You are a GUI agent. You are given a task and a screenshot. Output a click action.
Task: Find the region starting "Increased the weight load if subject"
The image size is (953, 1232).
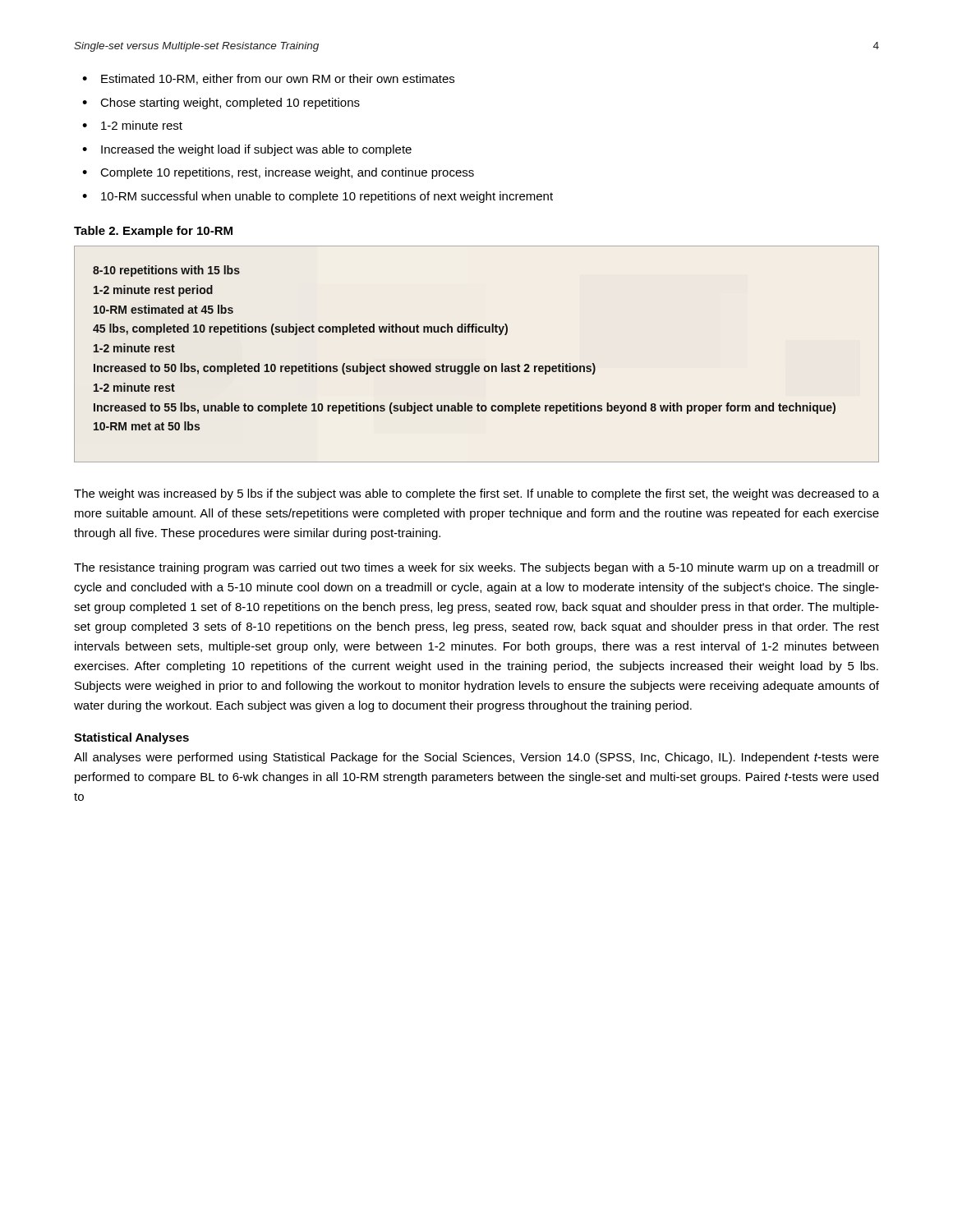pyautogui.click(x=256, y=149)
